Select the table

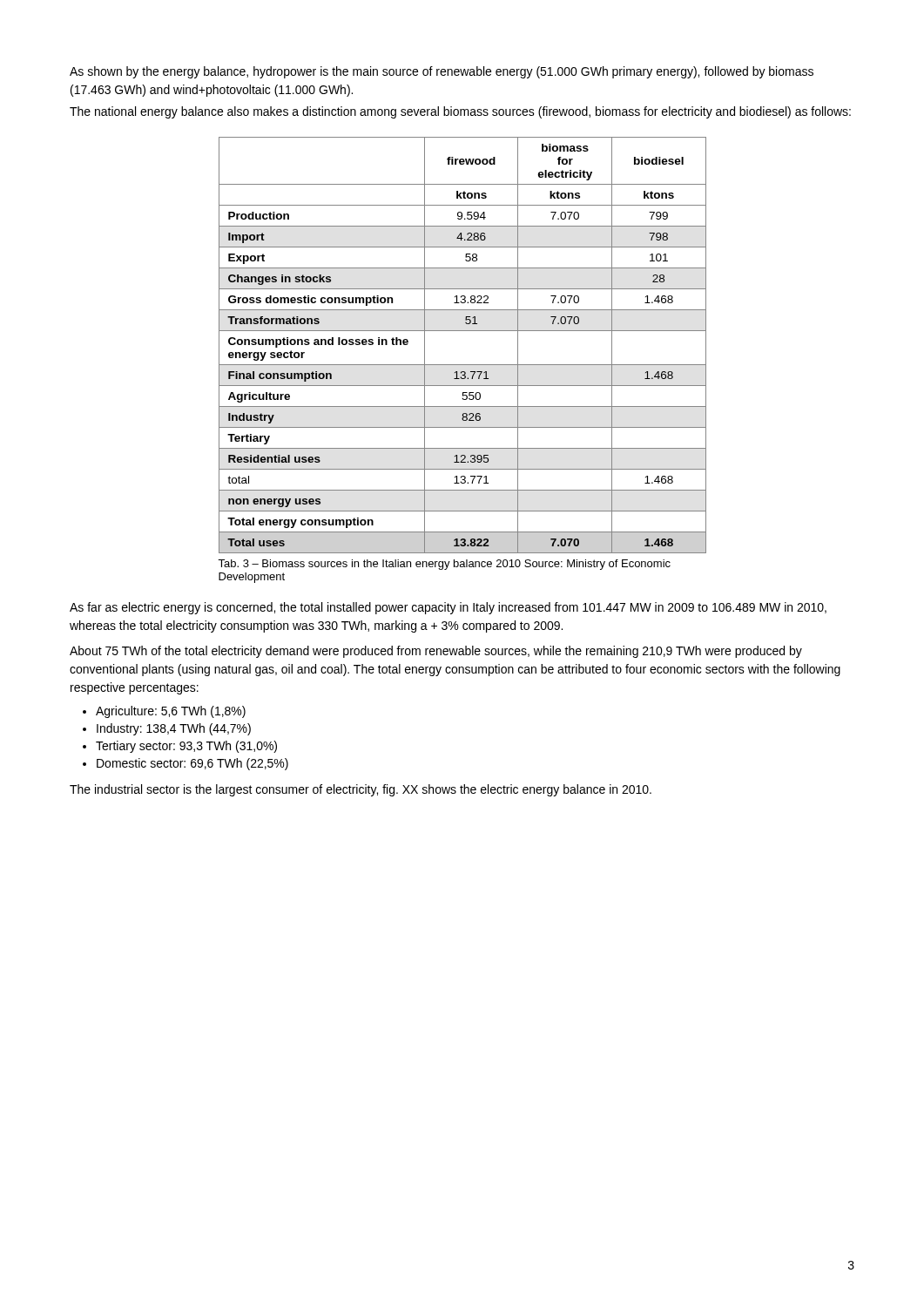point(462,345)
